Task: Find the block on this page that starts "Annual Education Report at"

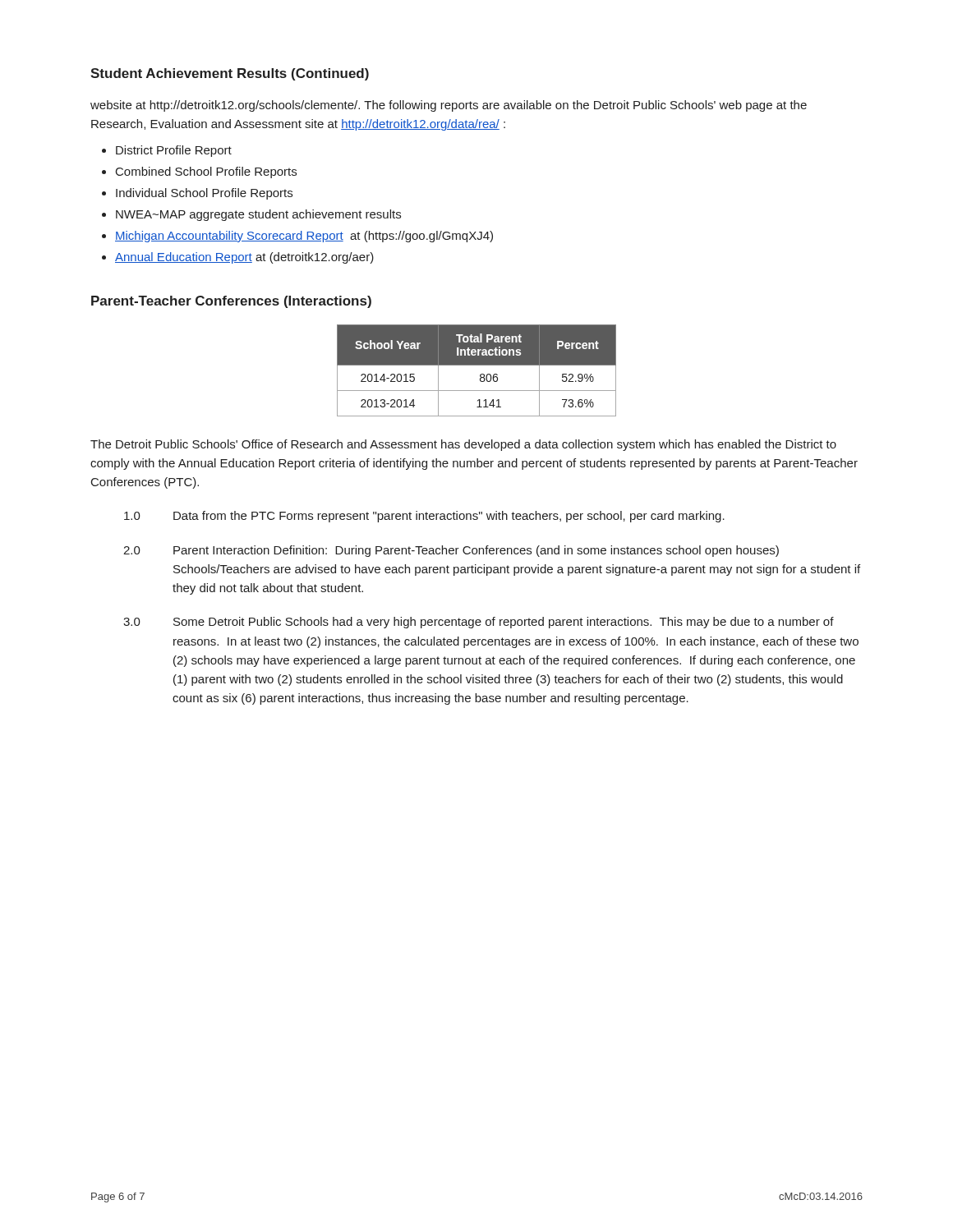Action: click(x=244, y=256)
